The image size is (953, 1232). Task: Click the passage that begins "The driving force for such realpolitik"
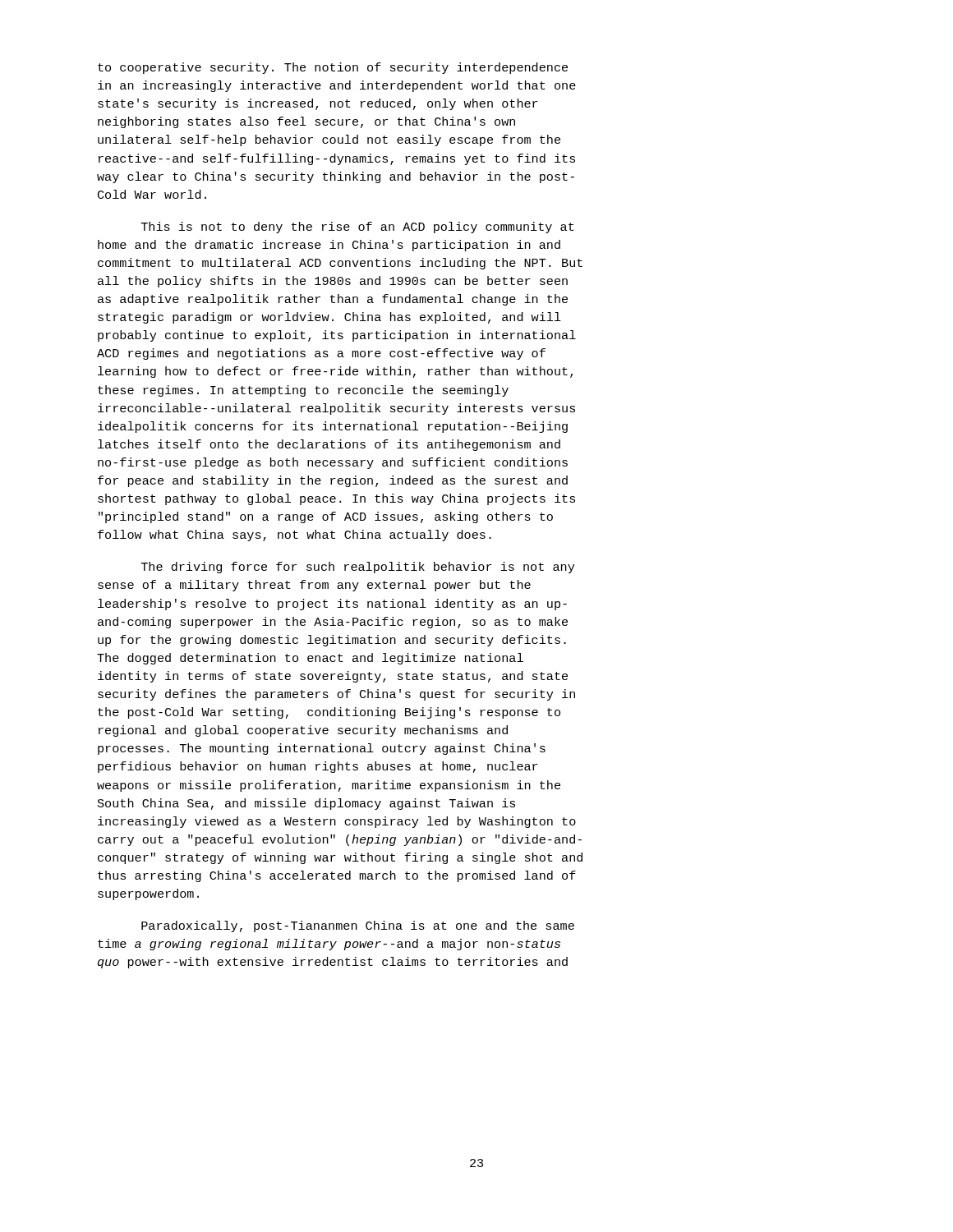click(x=476, y=731)
